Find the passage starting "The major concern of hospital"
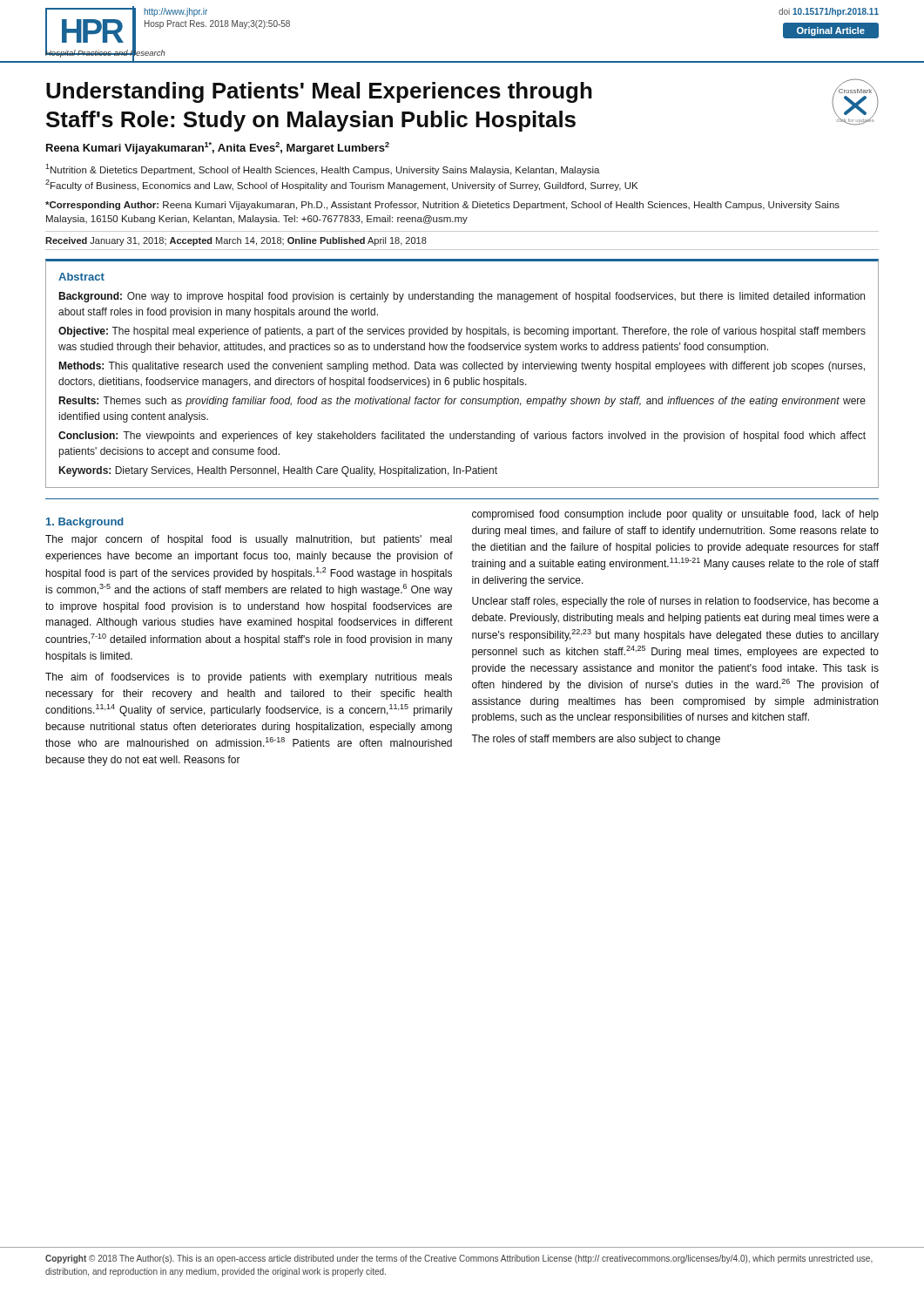Screen dimensions: 1307x924 coord(249,598)
